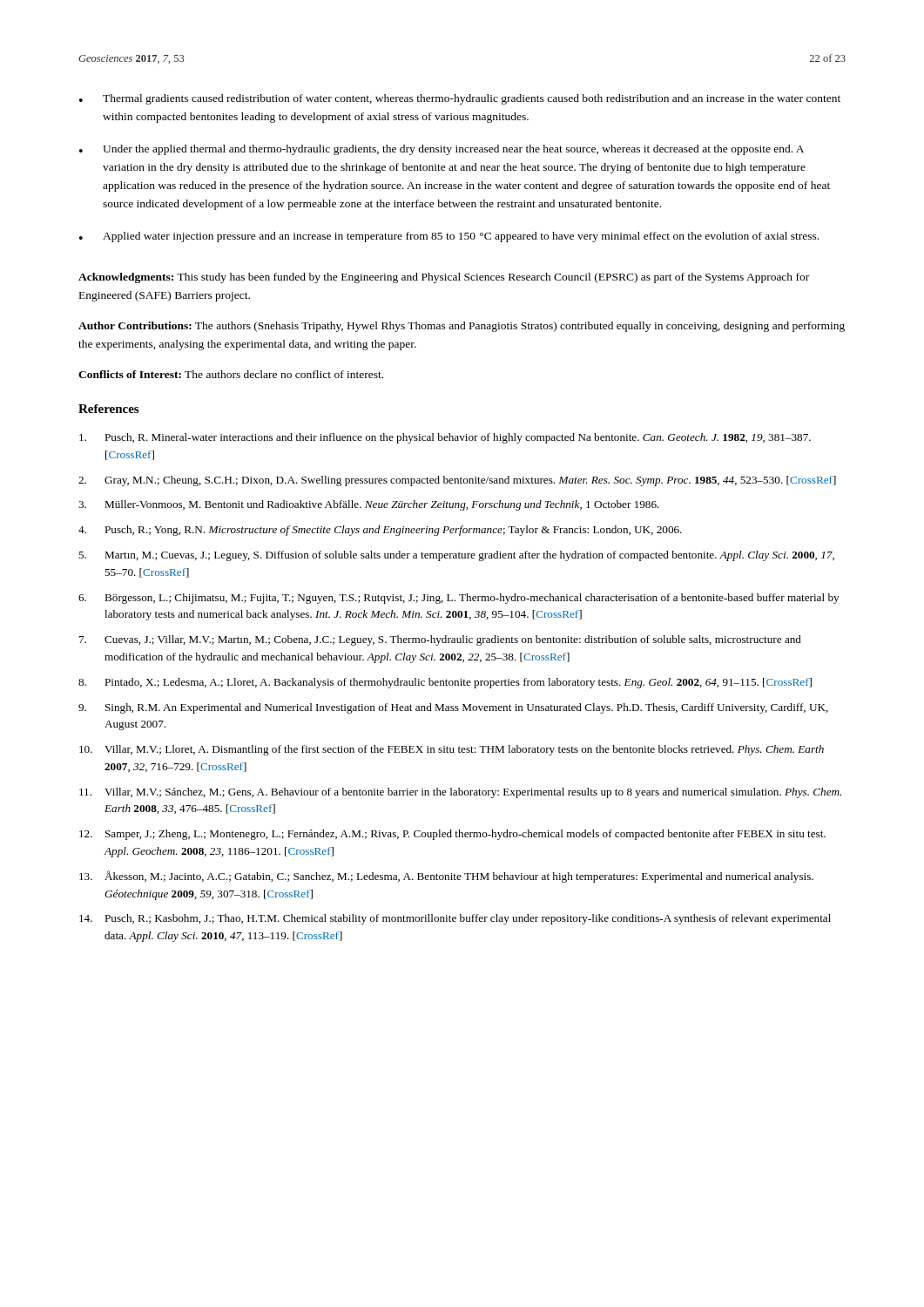
Task: Click the passage that begins "8. Pintado, X.;"
Action: coord(462,682)
